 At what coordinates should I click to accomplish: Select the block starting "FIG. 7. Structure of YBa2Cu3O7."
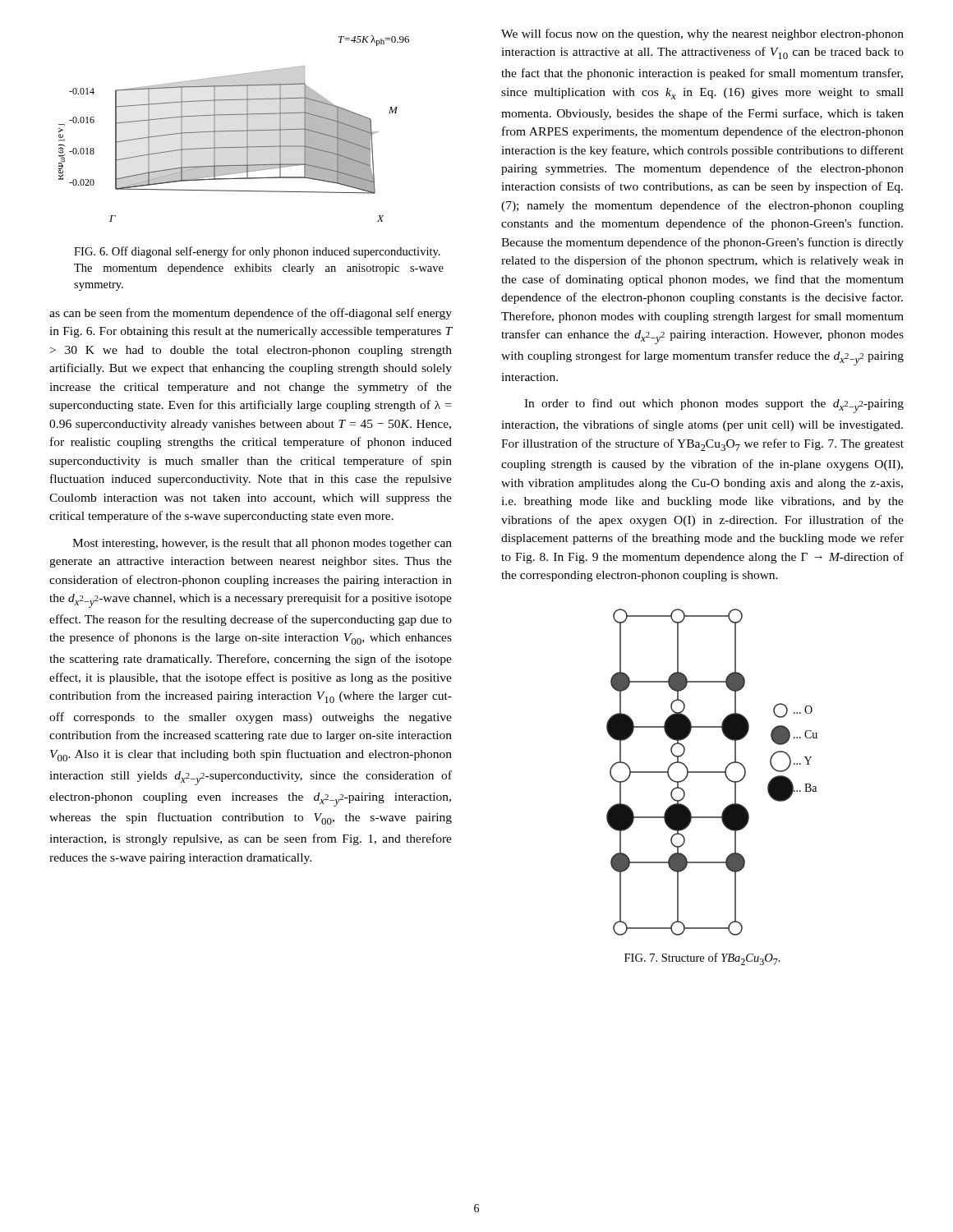coord(702,959)
